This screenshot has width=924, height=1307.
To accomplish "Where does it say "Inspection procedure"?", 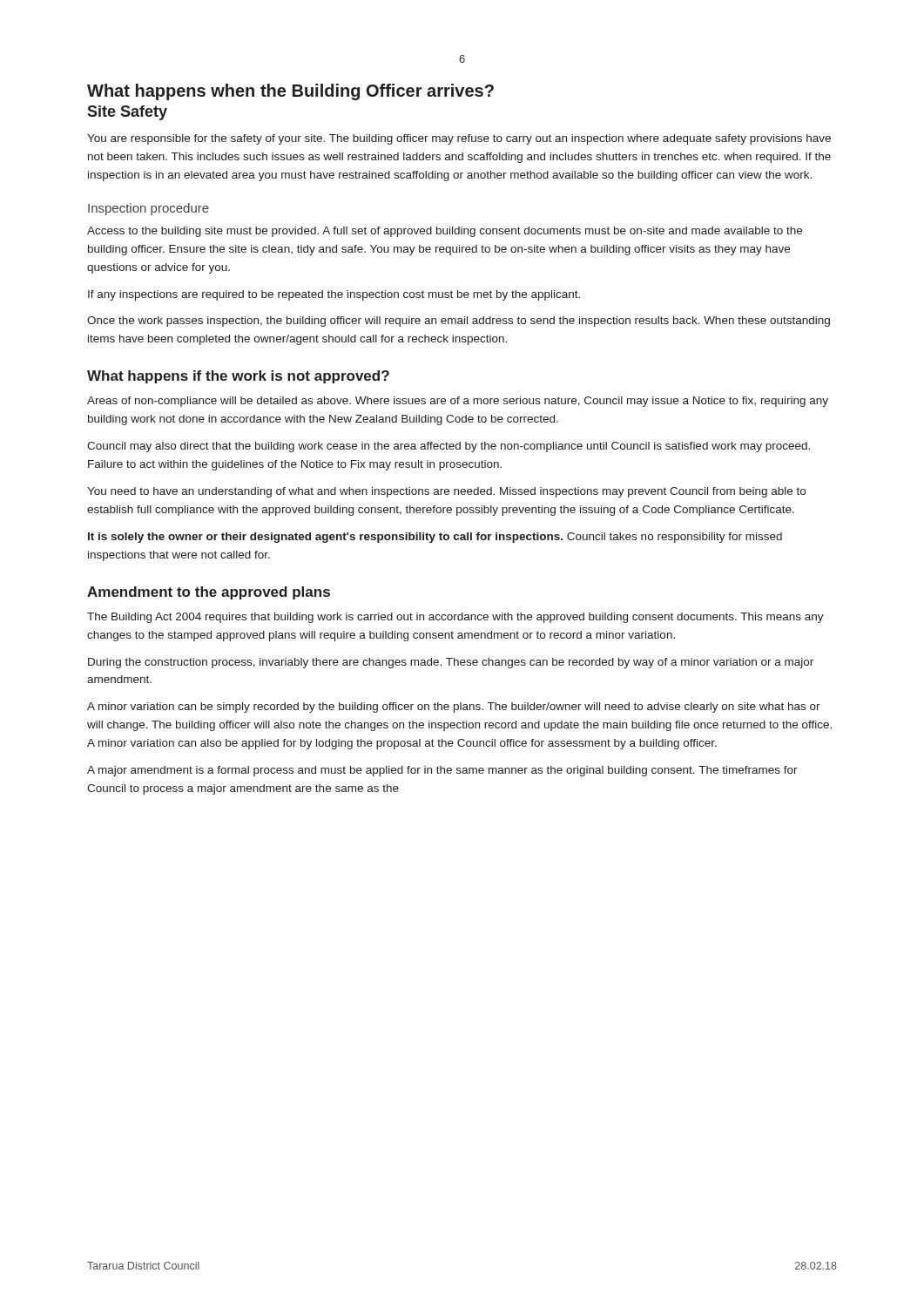I will click(148, 208).
